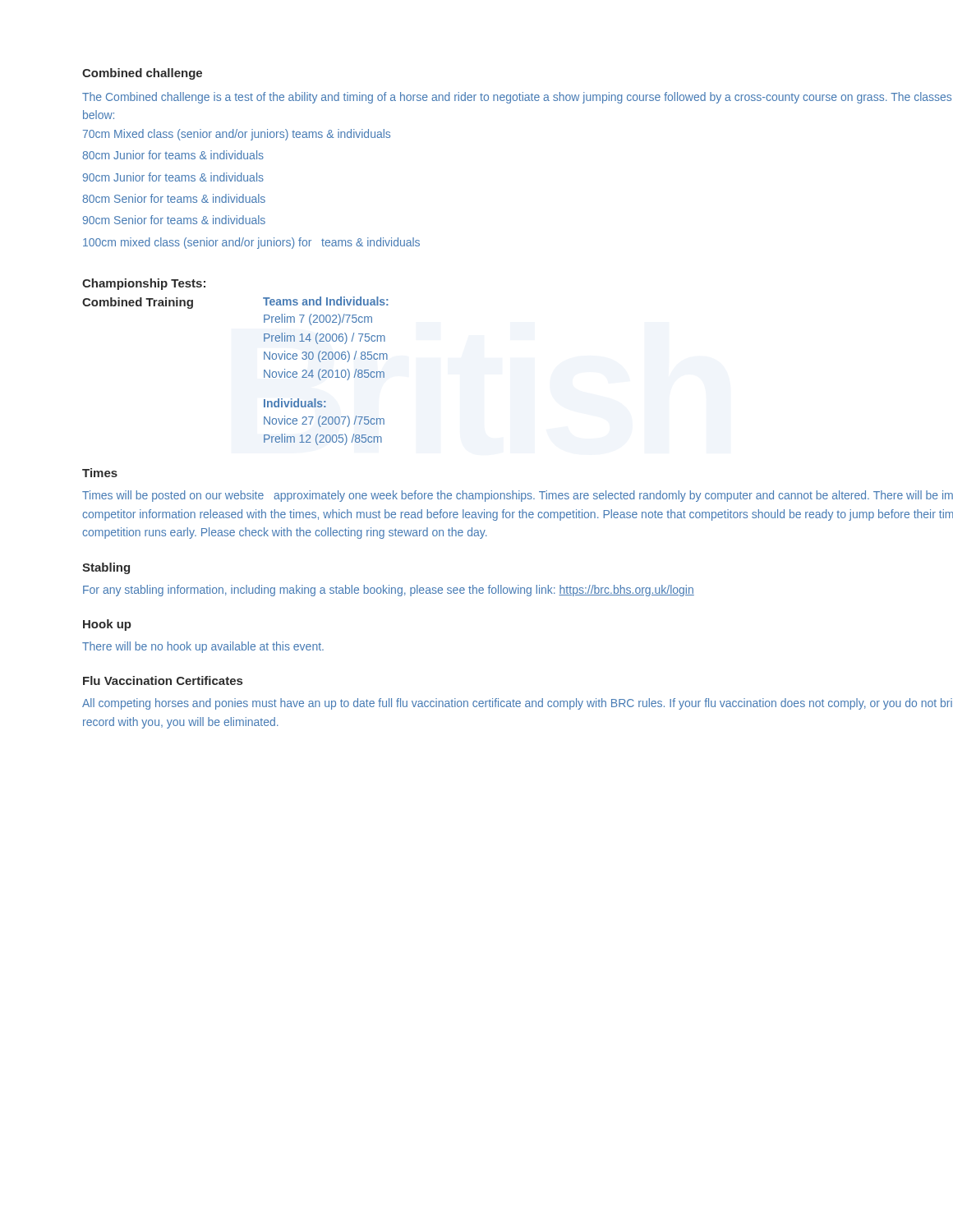Find the section header with the text "Championship Tests:"
Image resolution: width=953 pixels, height=1232 pixels.
tap(144, 283)
